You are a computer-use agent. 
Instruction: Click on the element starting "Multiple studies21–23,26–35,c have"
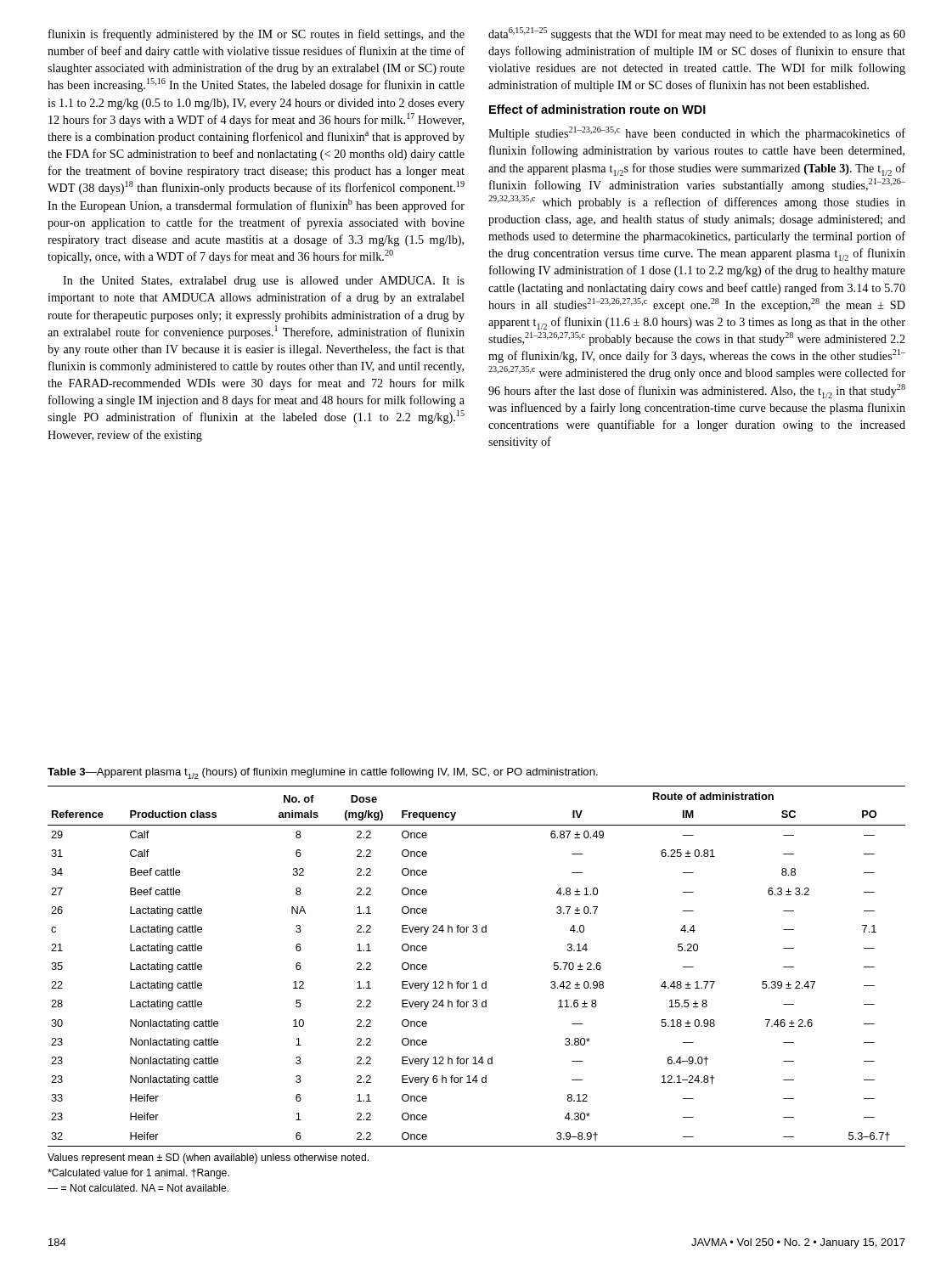tap(697, 288)
